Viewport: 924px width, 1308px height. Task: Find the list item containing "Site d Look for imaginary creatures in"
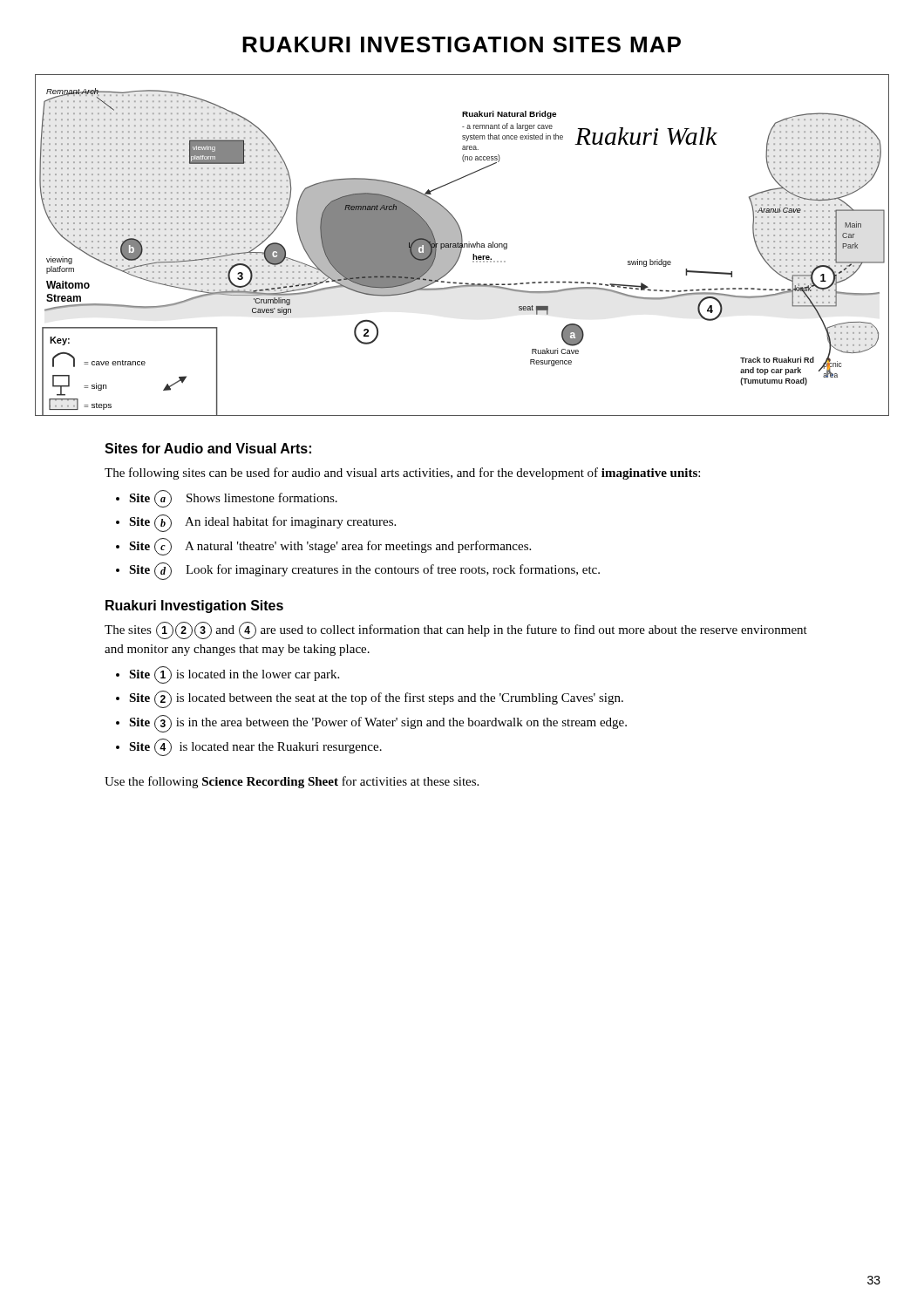365,570
